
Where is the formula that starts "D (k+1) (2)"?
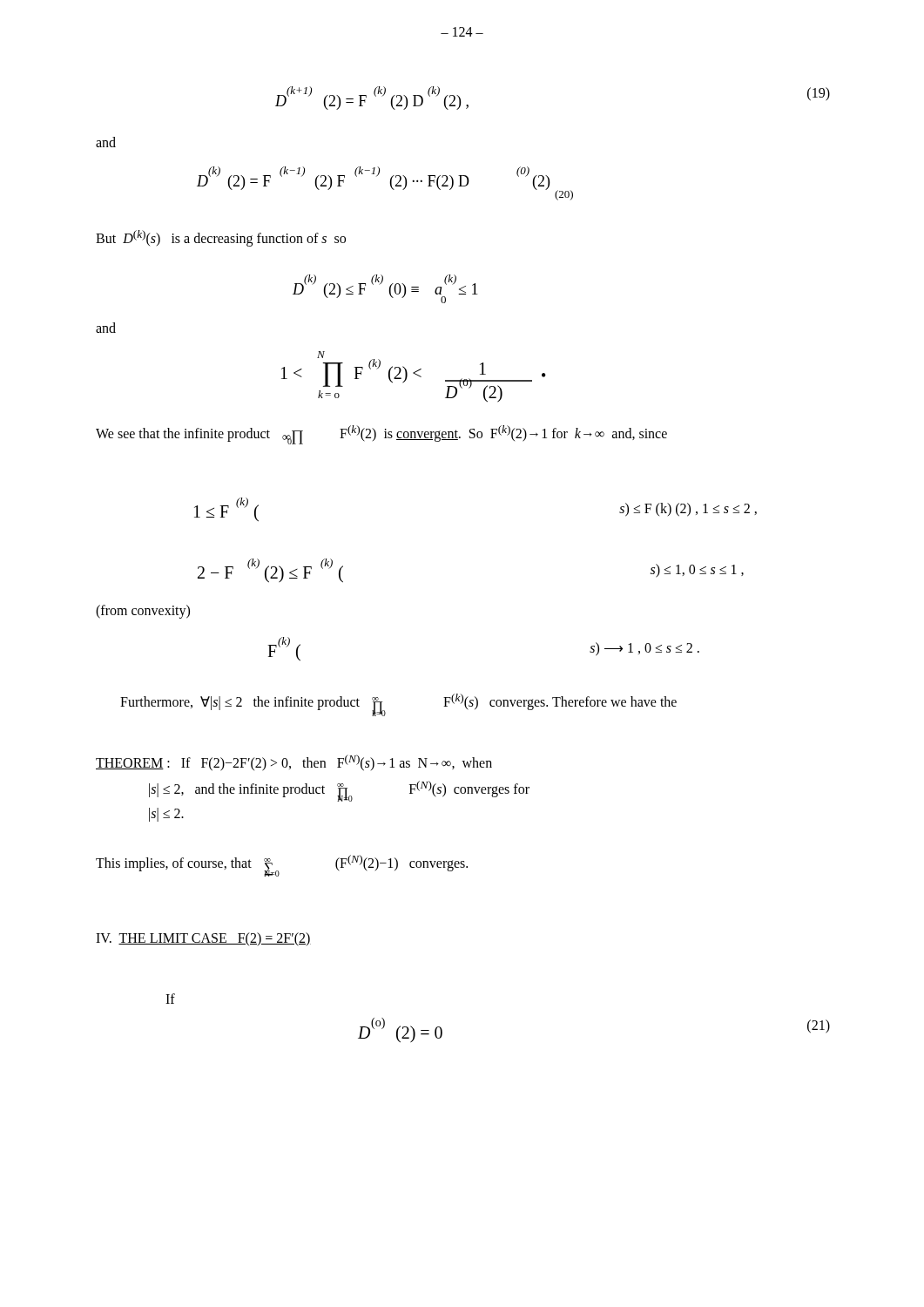(x=382, y=96)
